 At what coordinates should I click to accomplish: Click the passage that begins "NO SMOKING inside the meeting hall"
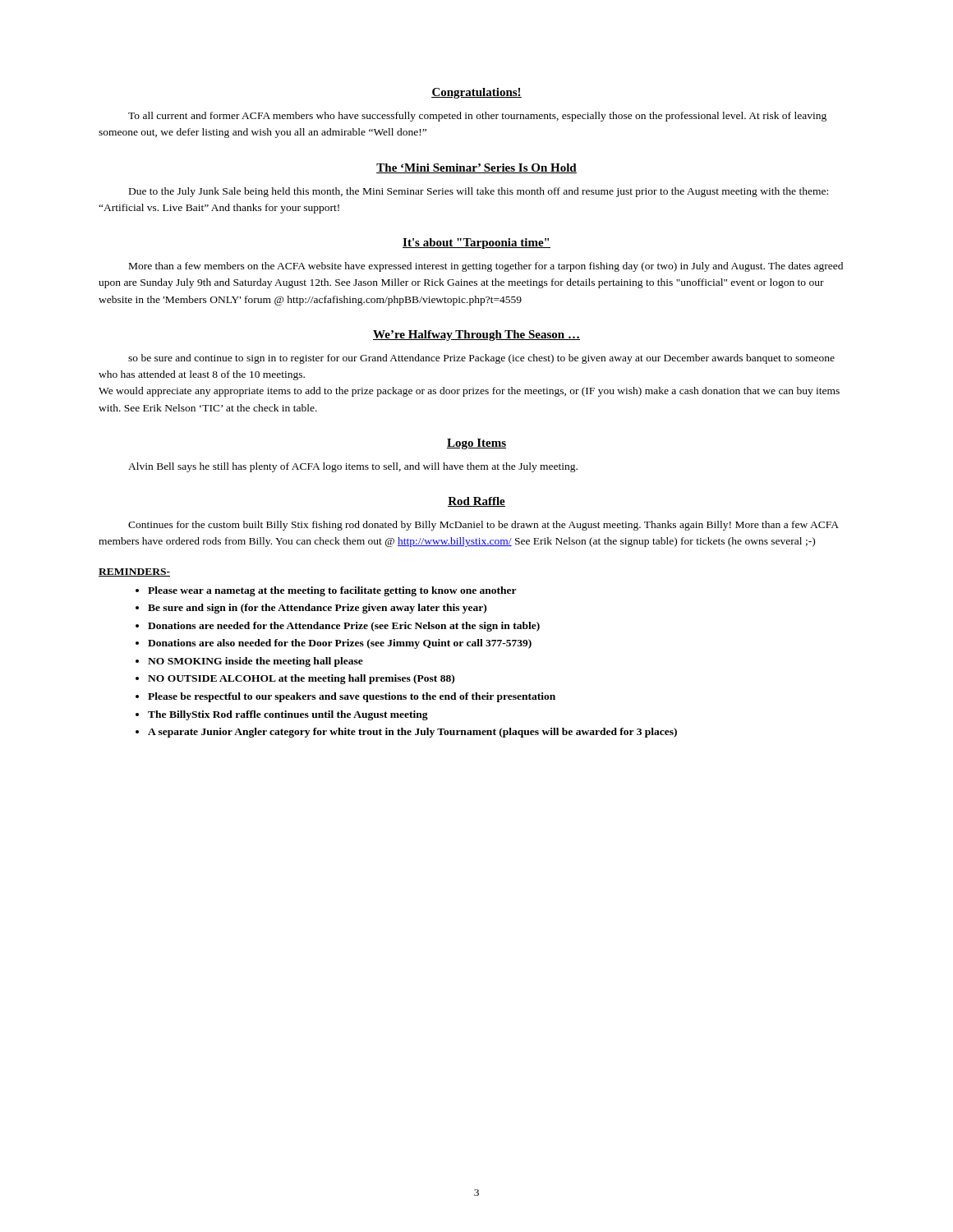point(255,661)
